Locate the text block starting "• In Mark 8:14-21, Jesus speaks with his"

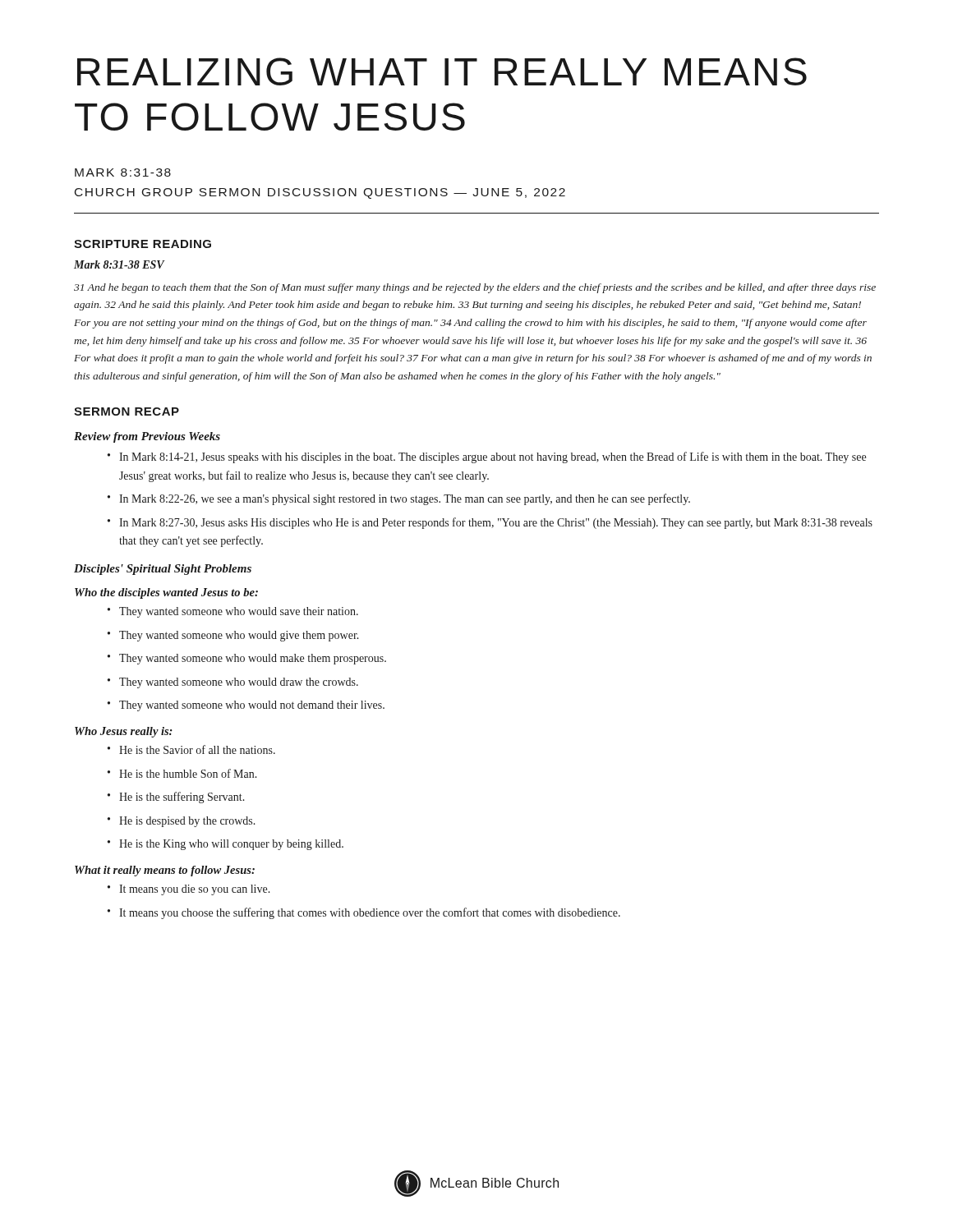(493, 467)
